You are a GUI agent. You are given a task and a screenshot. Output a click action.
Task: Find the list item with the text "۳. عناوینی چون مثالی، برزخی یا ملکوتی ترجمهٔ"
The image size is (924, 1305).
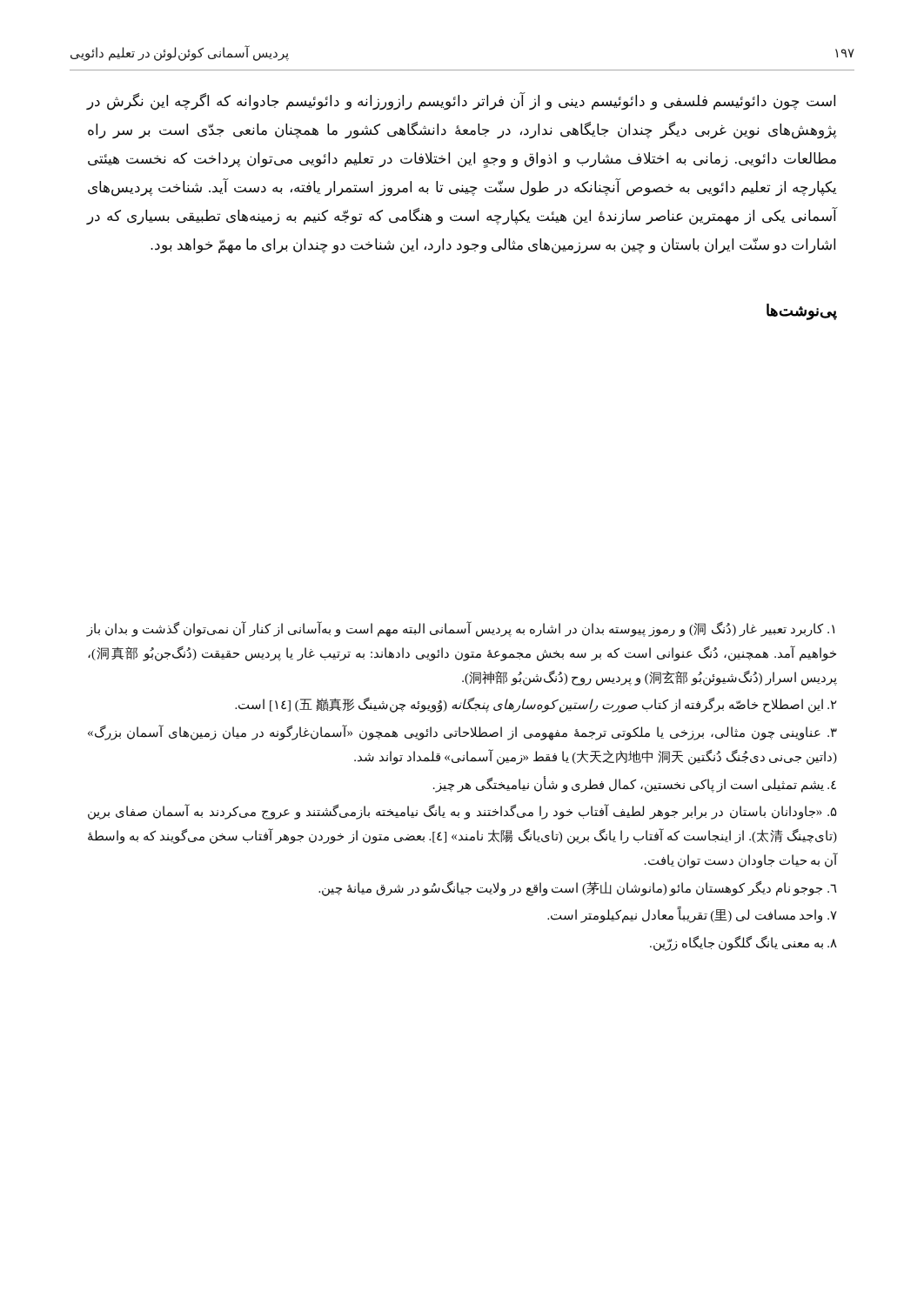(x=462, y=745)
